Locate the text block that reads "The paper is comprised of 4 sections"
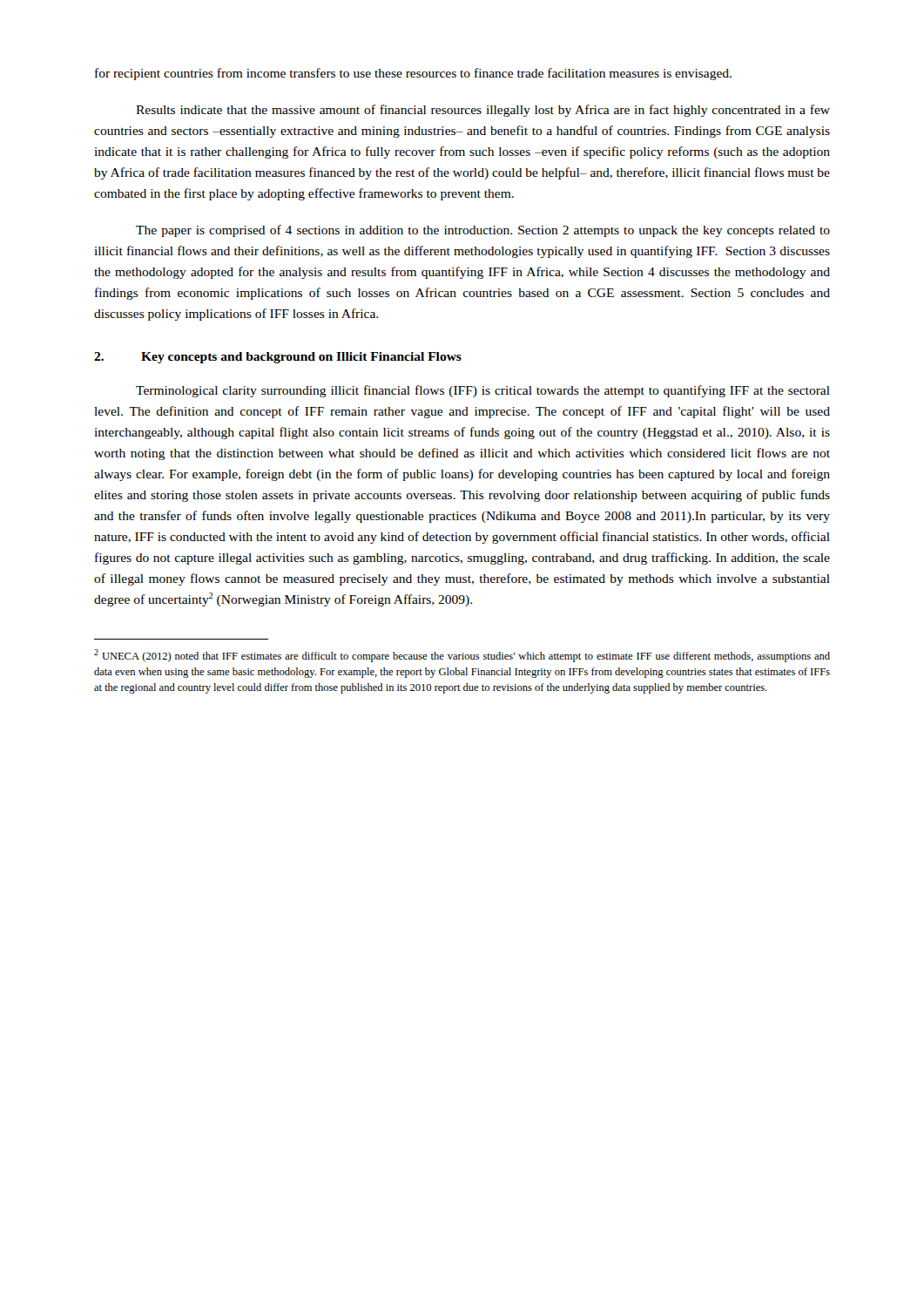This screenshot has width=924, height=1307. [x=462, y=272]
